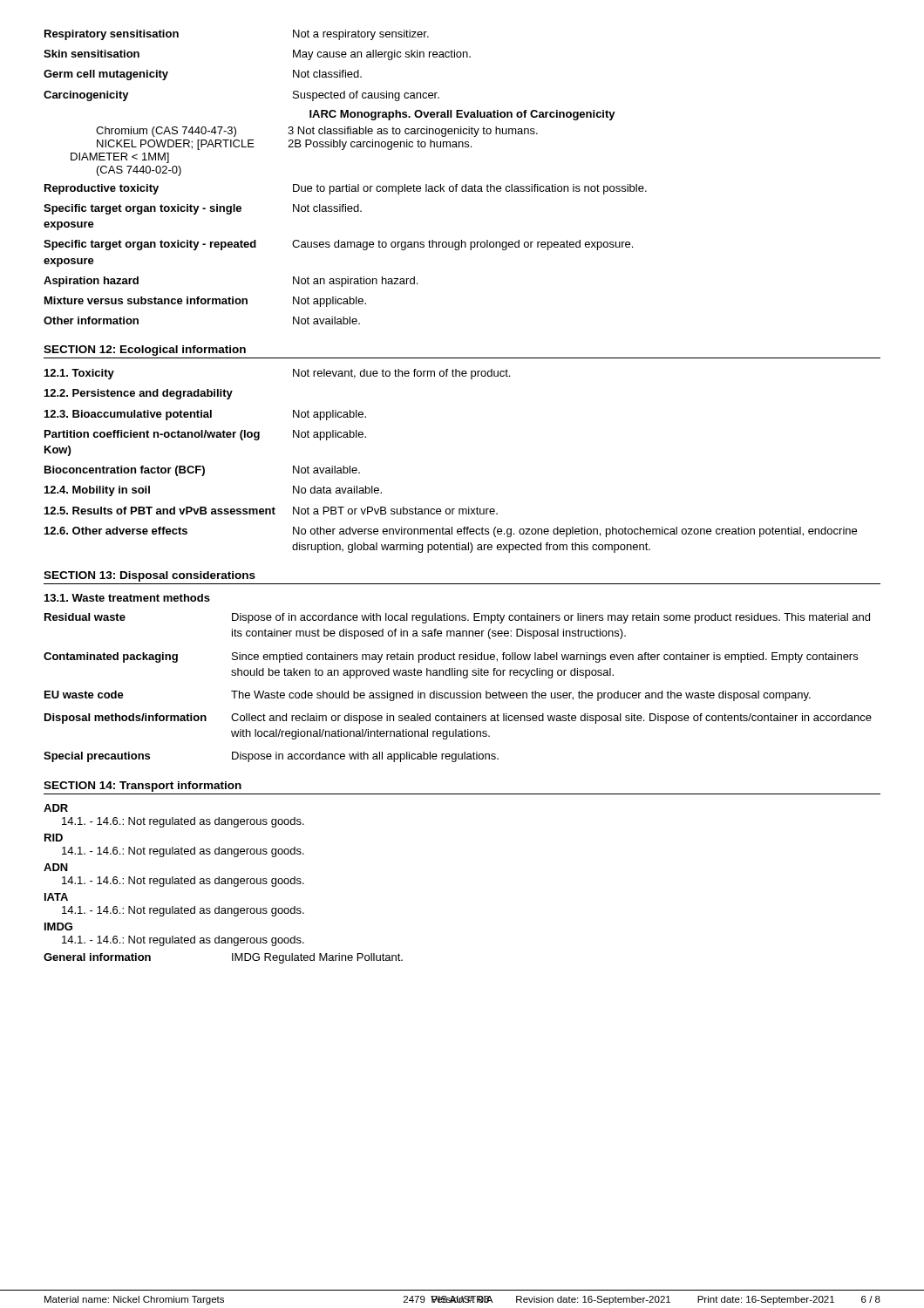Screen dimensions: 1308x924
Task: Locate the text "3. Bioaccumulative potential Not applicable."
Action: [205, 415]
